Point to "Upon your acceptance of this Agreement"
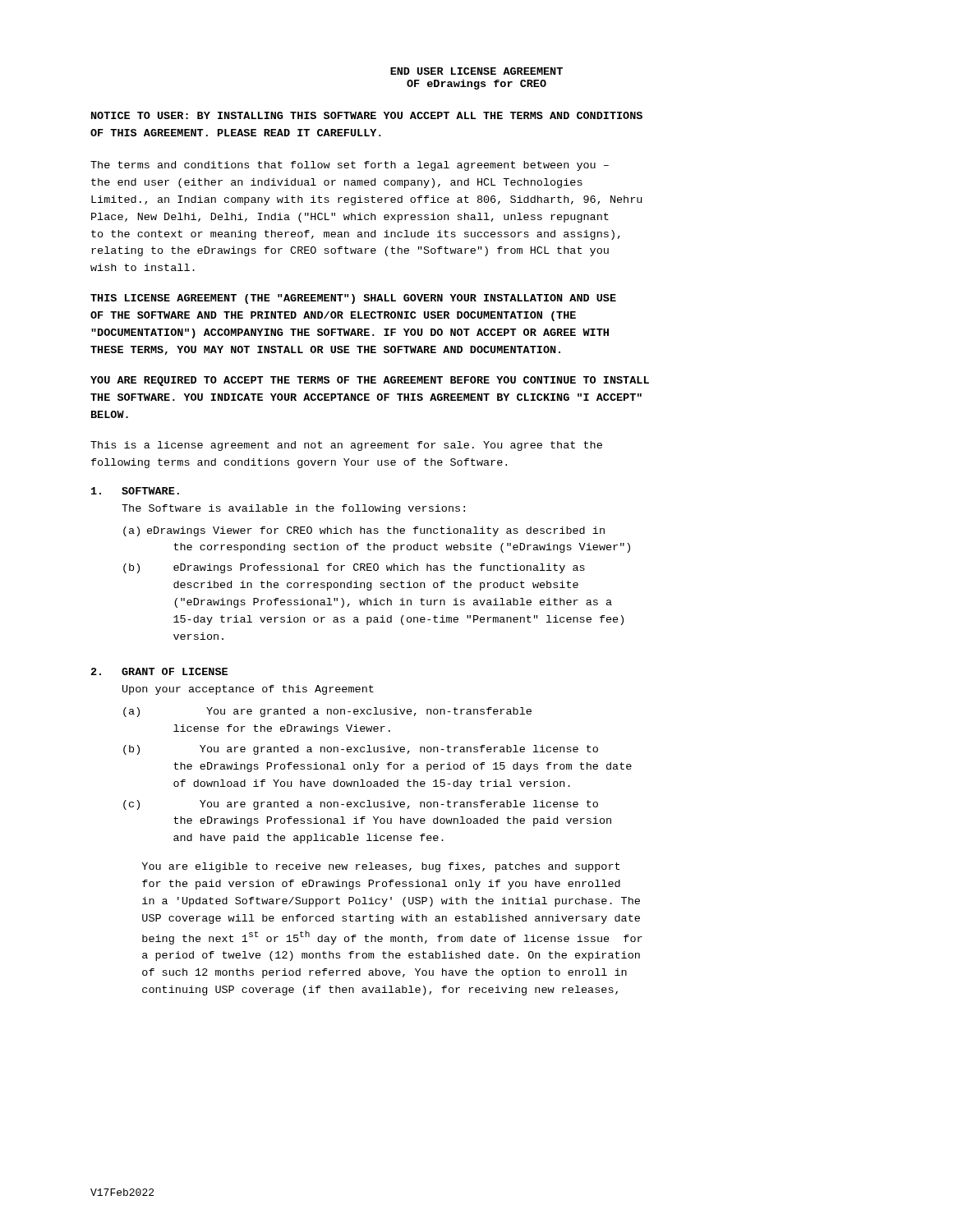 pos(248,689)
